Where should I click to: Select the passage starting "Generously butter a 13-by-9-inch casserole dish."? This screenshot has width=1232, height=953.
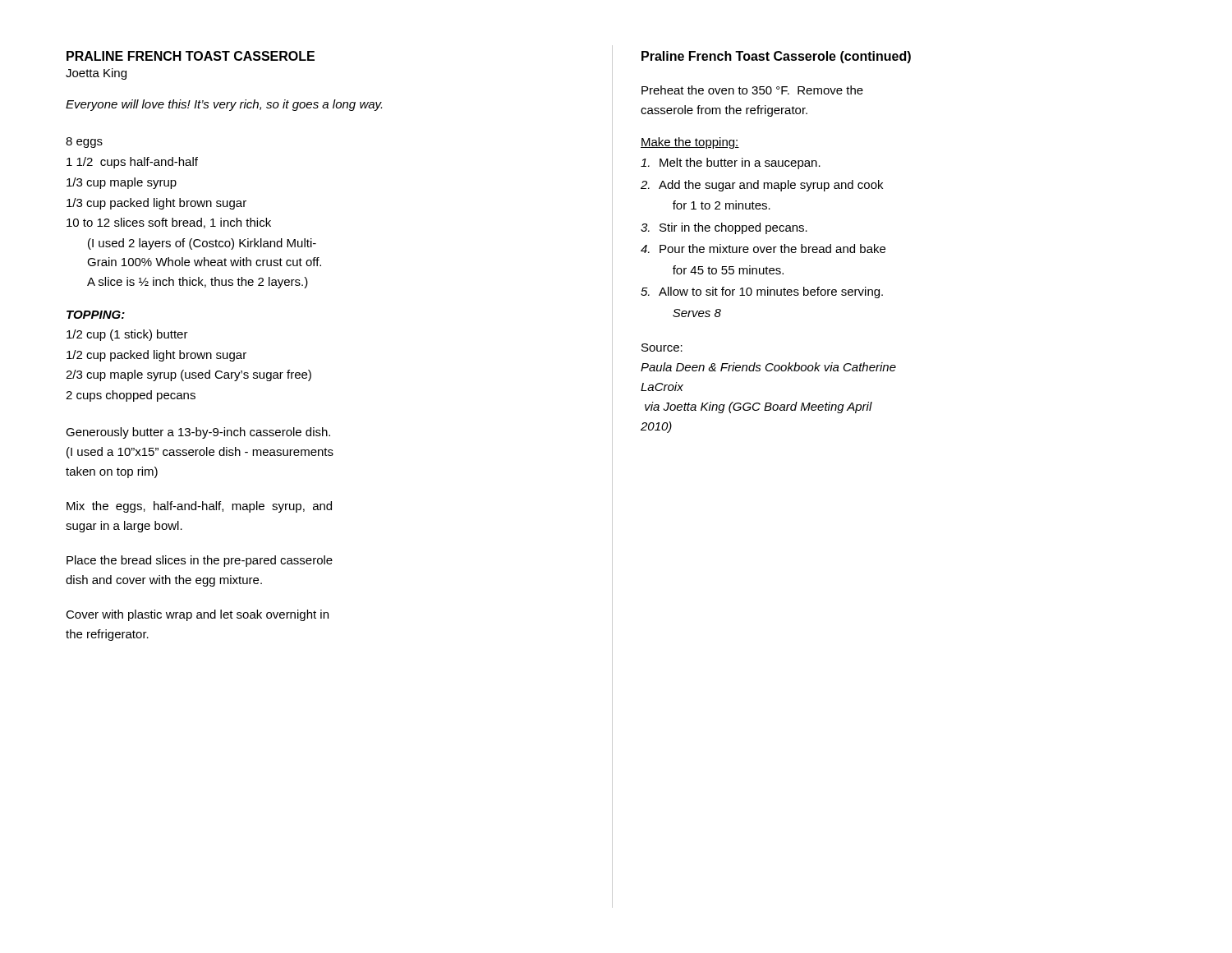click(x=200, y=451)
